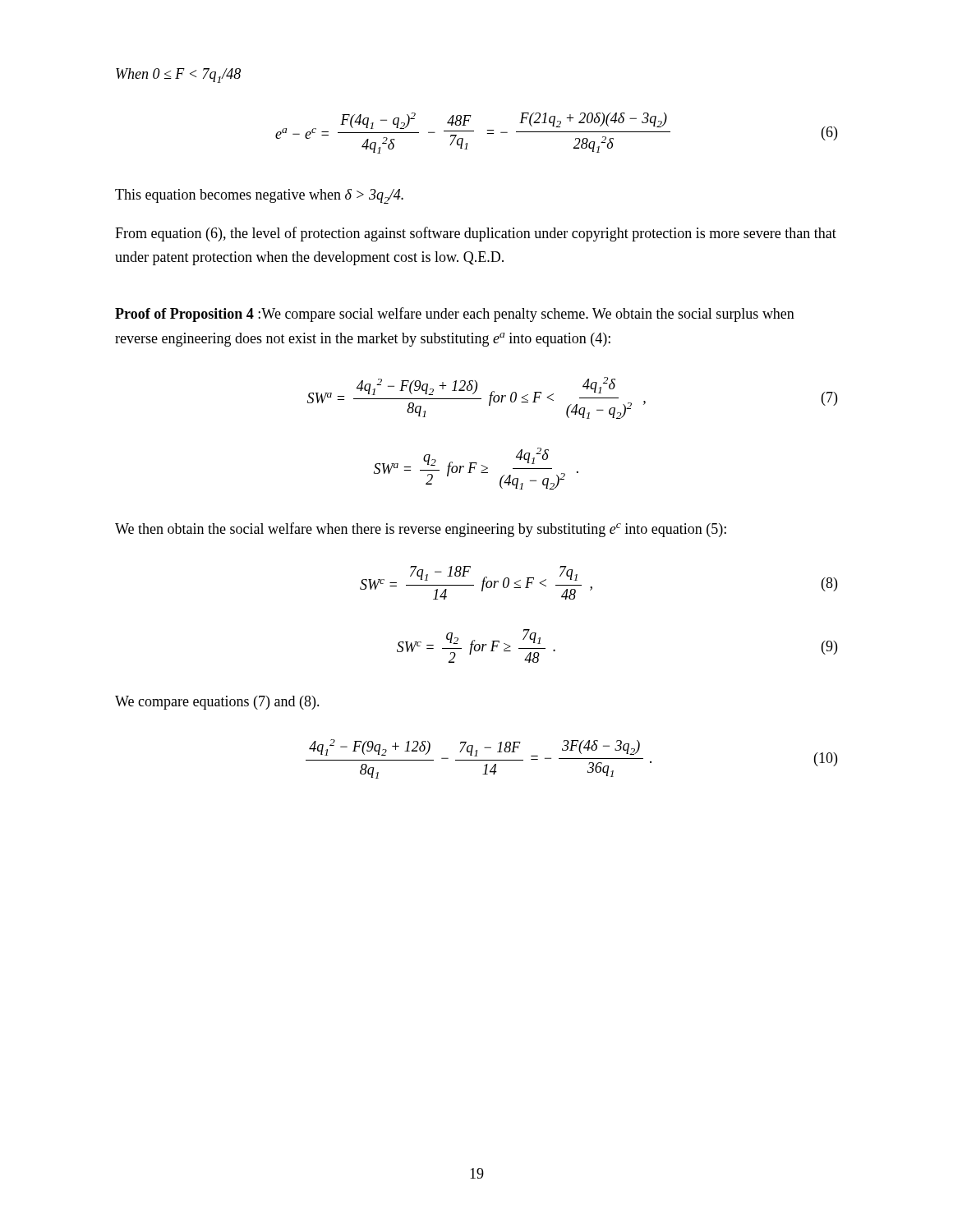Point to the block starting "Proof of Proposition 4 :We compare"
Image resolution: width=953 pixels, height=1232 pixels.
point(455,326)
